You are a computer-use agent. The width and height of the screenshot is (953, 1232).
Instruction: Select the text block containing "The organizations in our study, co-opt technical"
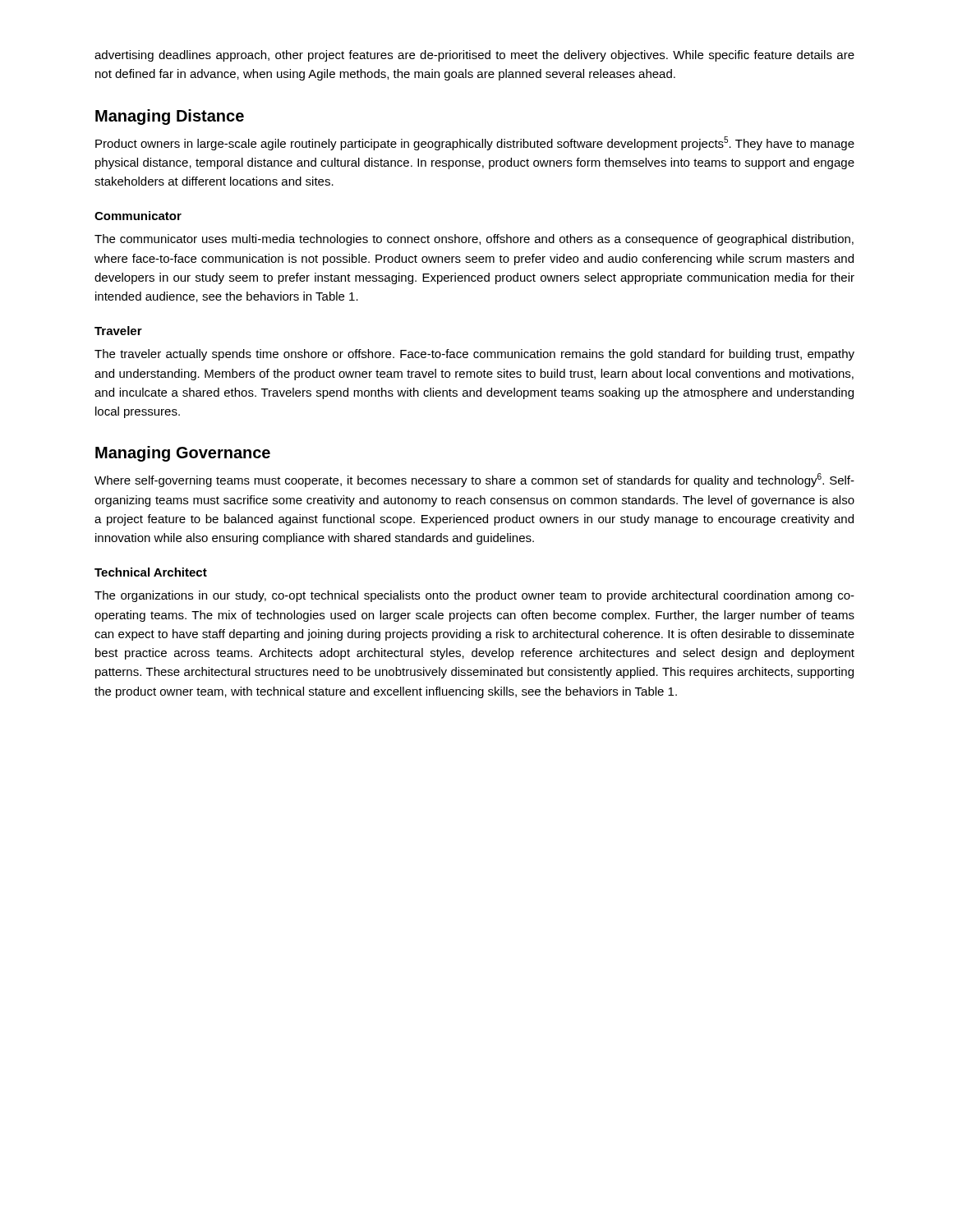tap(474, 643)
